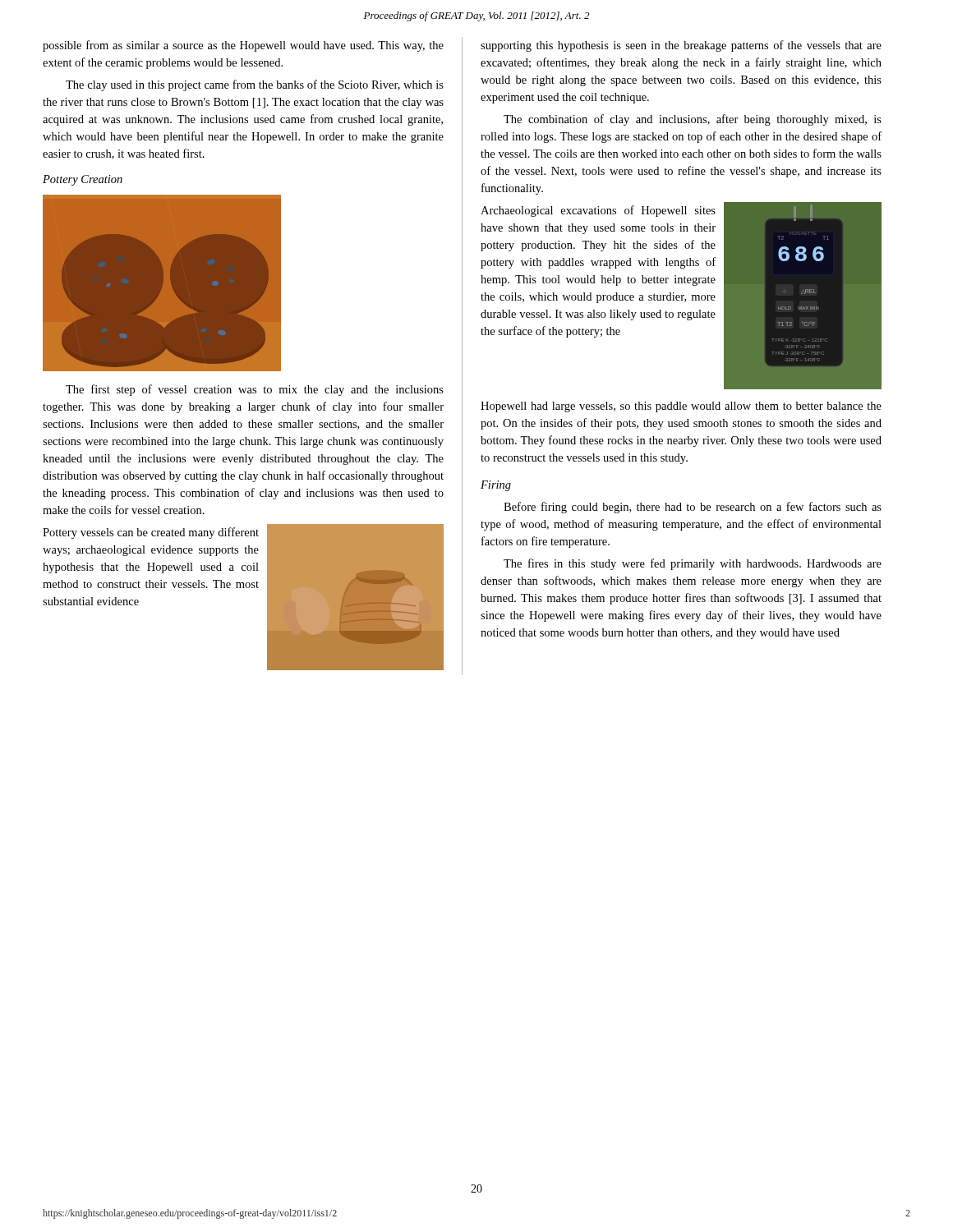Select the passage starting "Pottery vessels can be"
Image resolution: width=953 pixels, height=1232 pixels.
[243, 597]
